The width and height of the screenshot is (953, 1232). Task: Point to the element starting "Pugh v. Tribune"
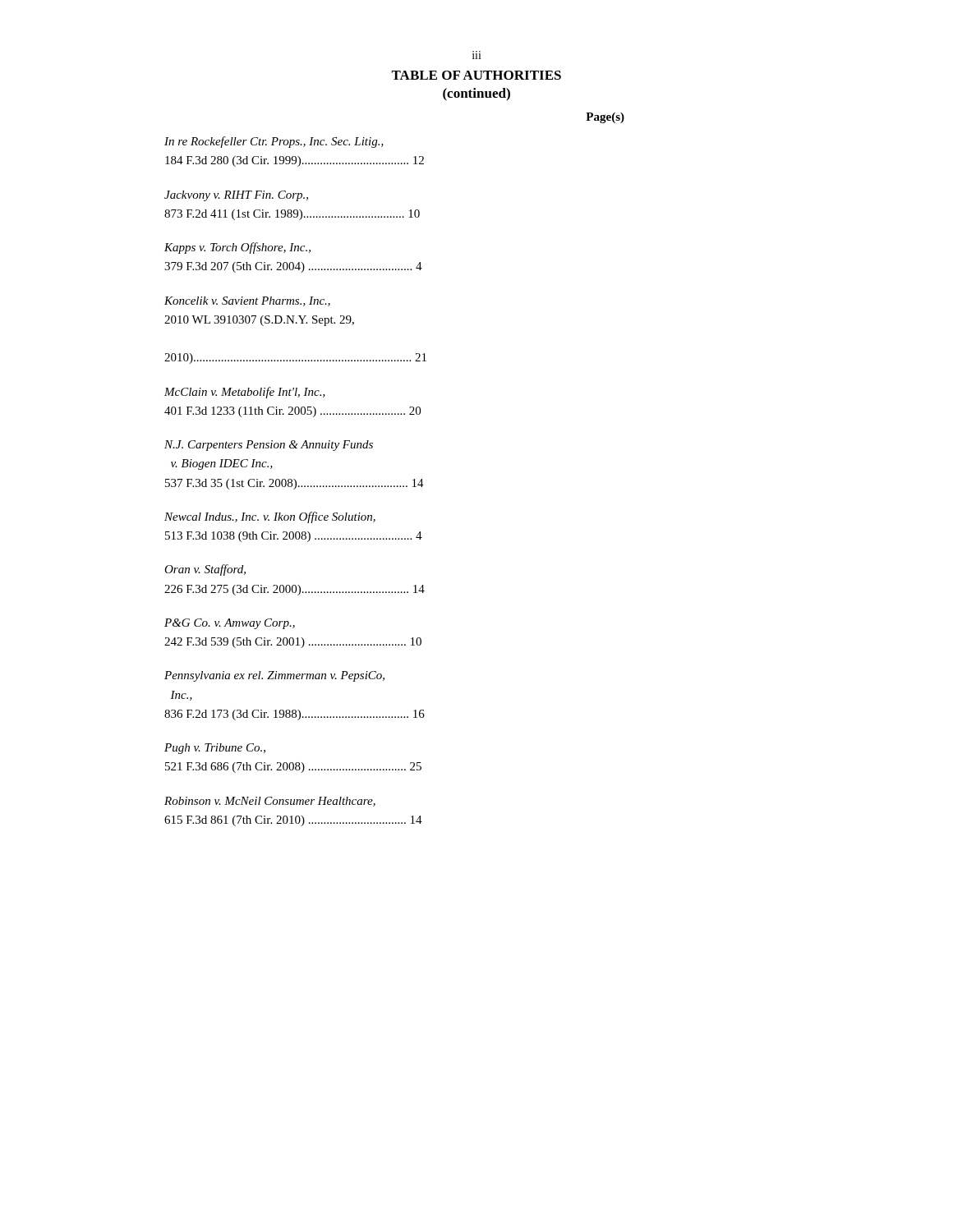215,749
